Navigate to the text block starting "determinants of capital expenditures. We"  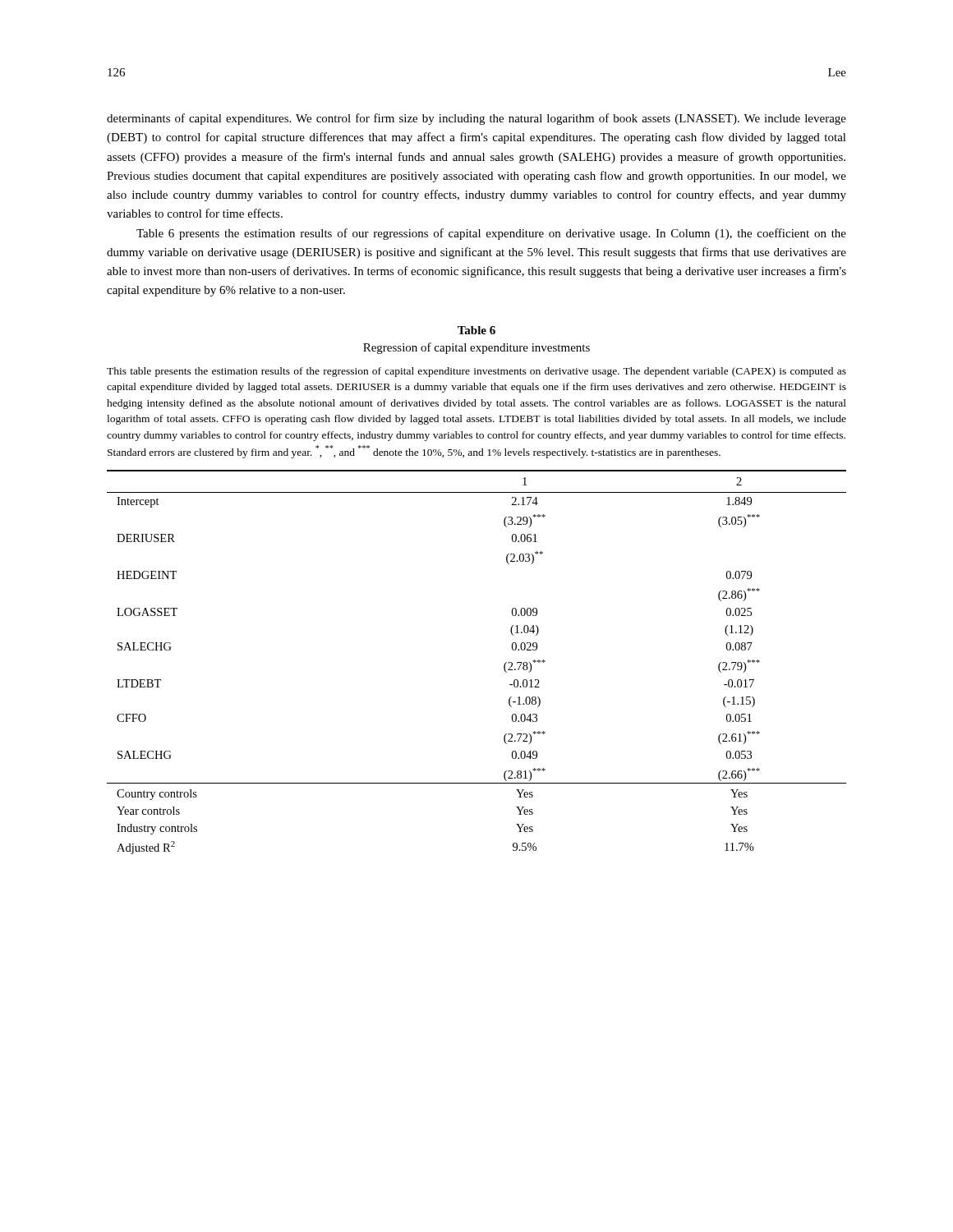click(x=476, y=167)
